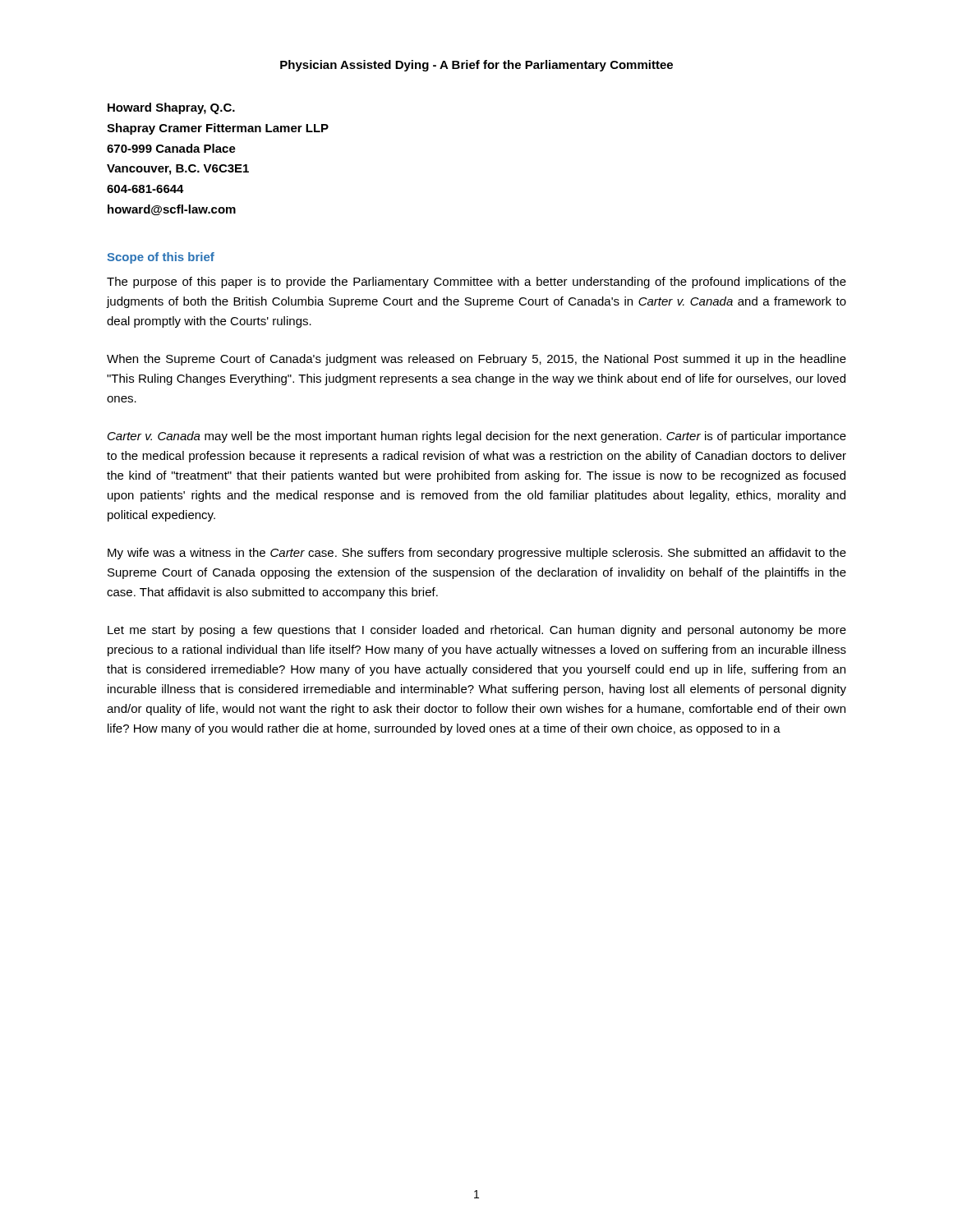The width and height of the screenshot is (953, 1232).
Task: Point to the block beginning "Let me start by posing"
Action: pos(476,678)
